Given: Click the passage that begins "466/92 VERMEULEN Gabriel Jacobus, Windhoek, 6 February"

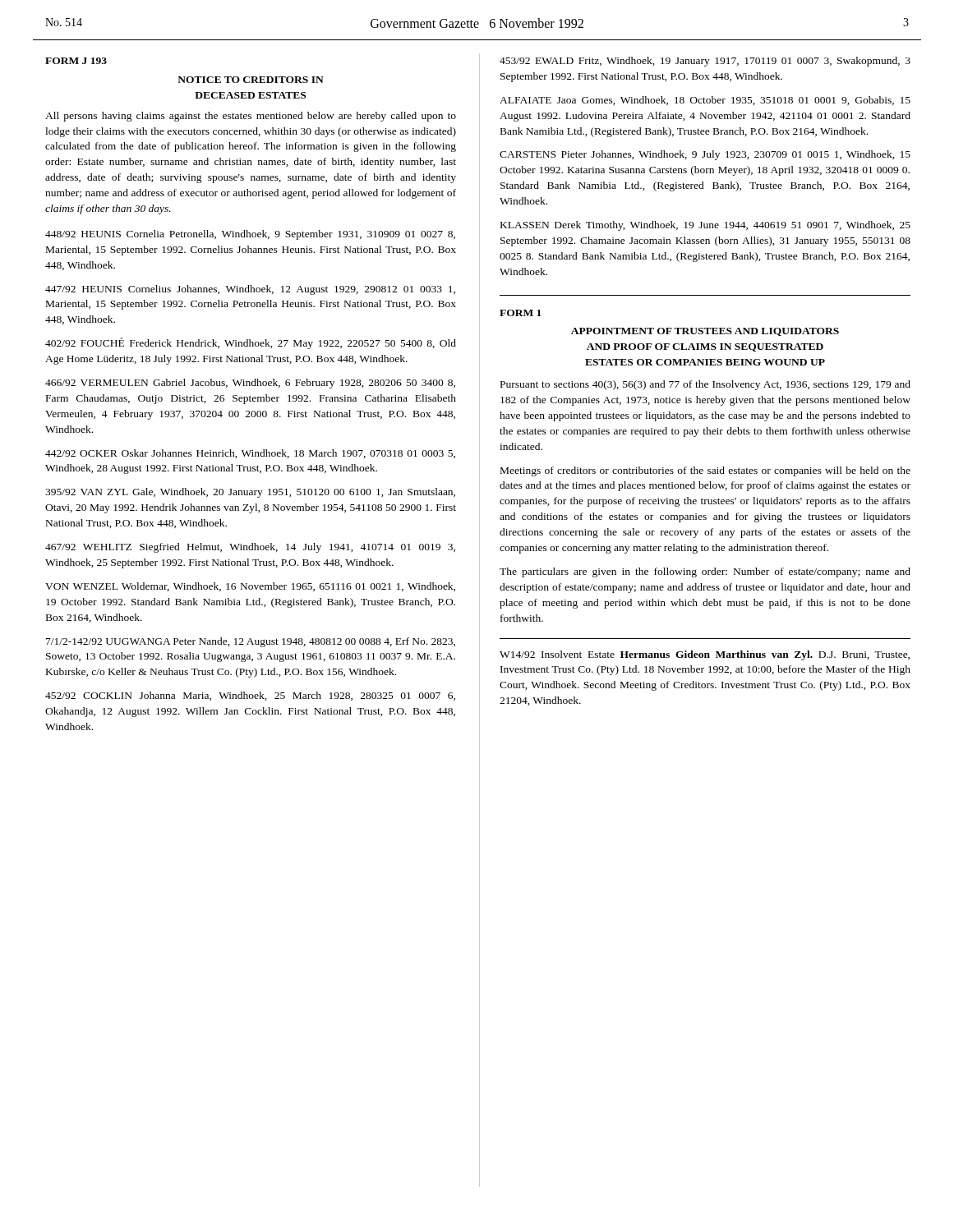Looking at the screenshot, I should [x=251, y=406].
